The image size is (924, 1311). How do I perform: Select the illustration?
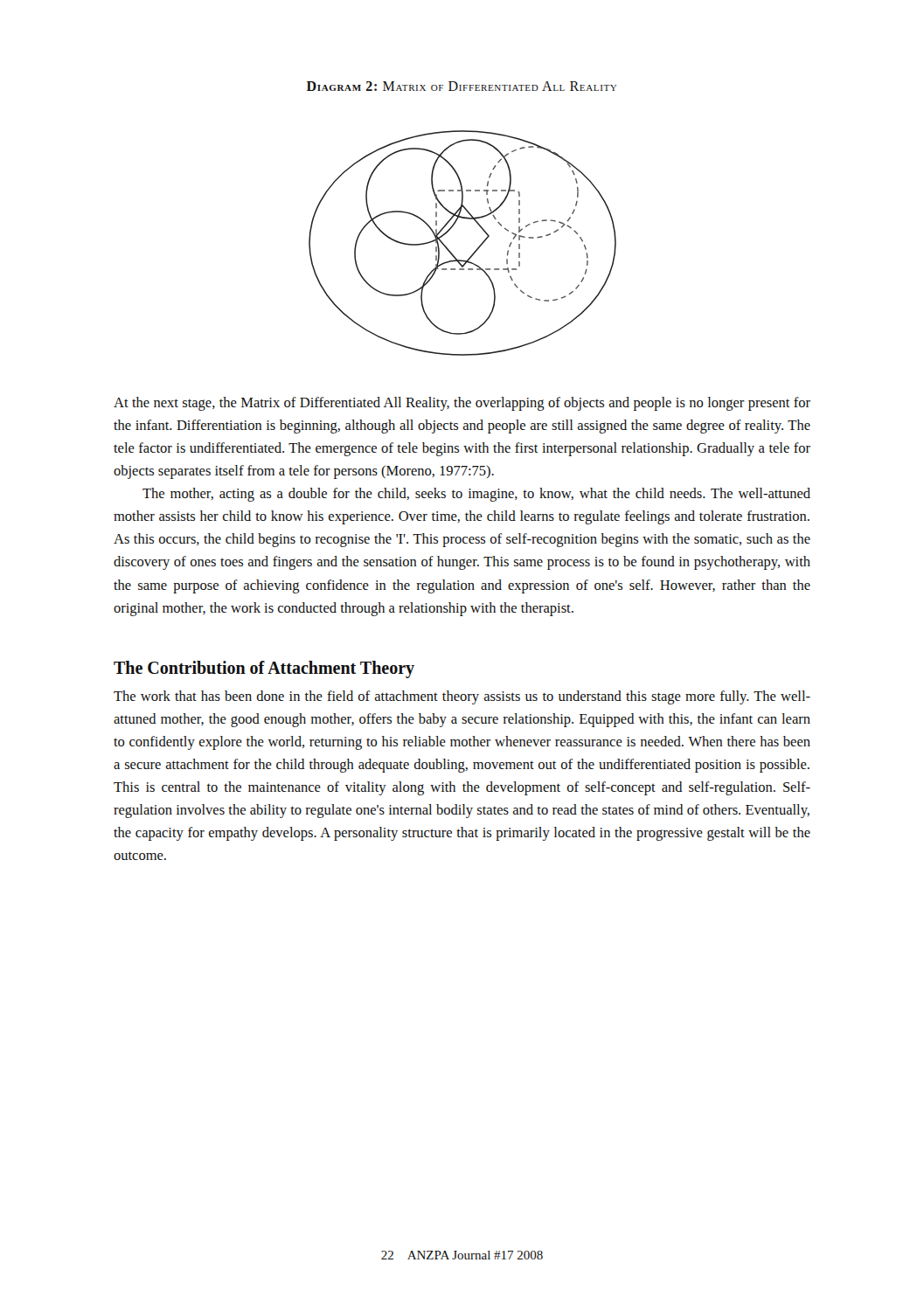(x=462, y=236)
